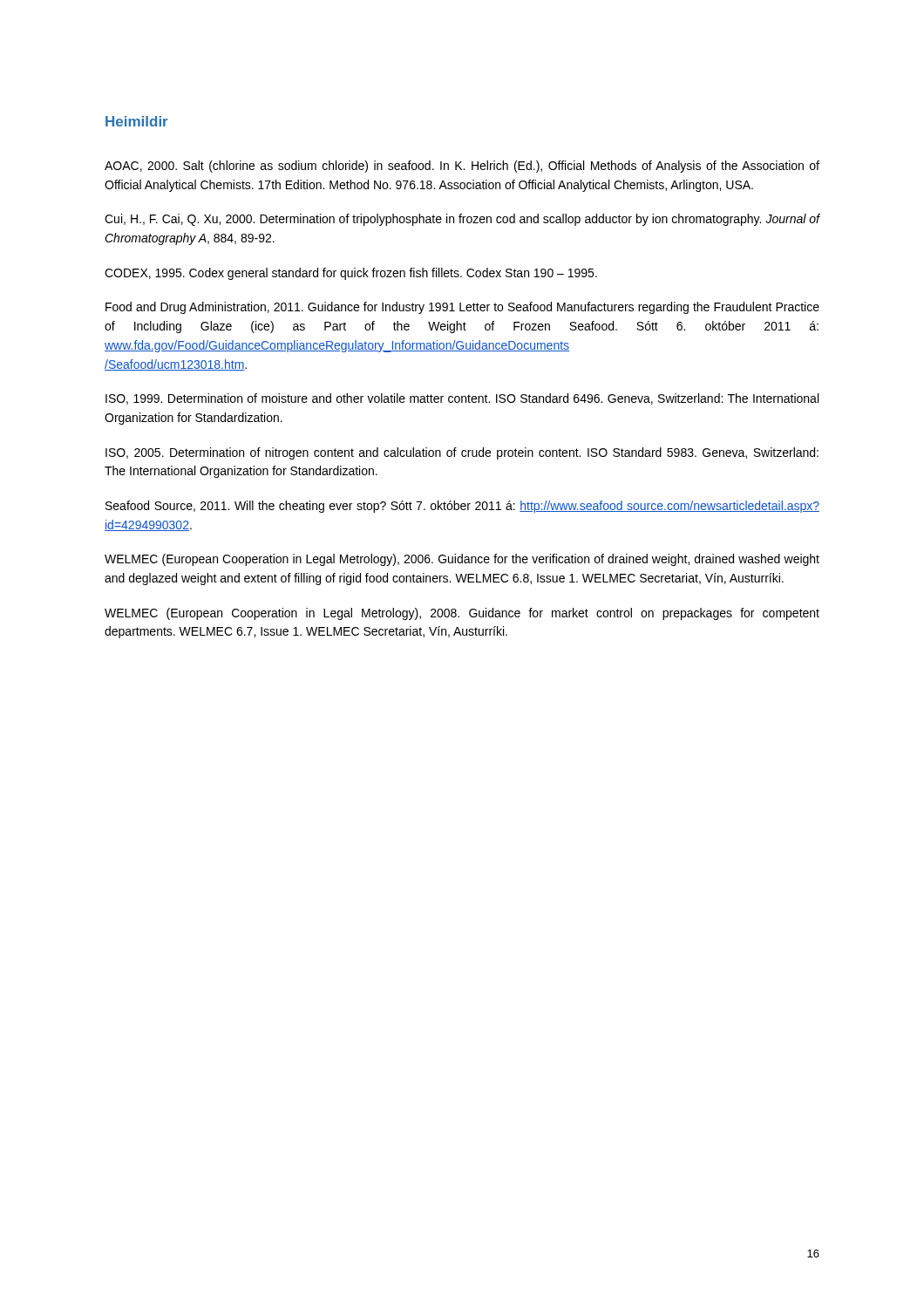Navigate to the region starting "Cui, H., F. Cai, Q. Xu, 2000."
The width and height of the screenshot is (924, 1308).
(x=462, y=229)
